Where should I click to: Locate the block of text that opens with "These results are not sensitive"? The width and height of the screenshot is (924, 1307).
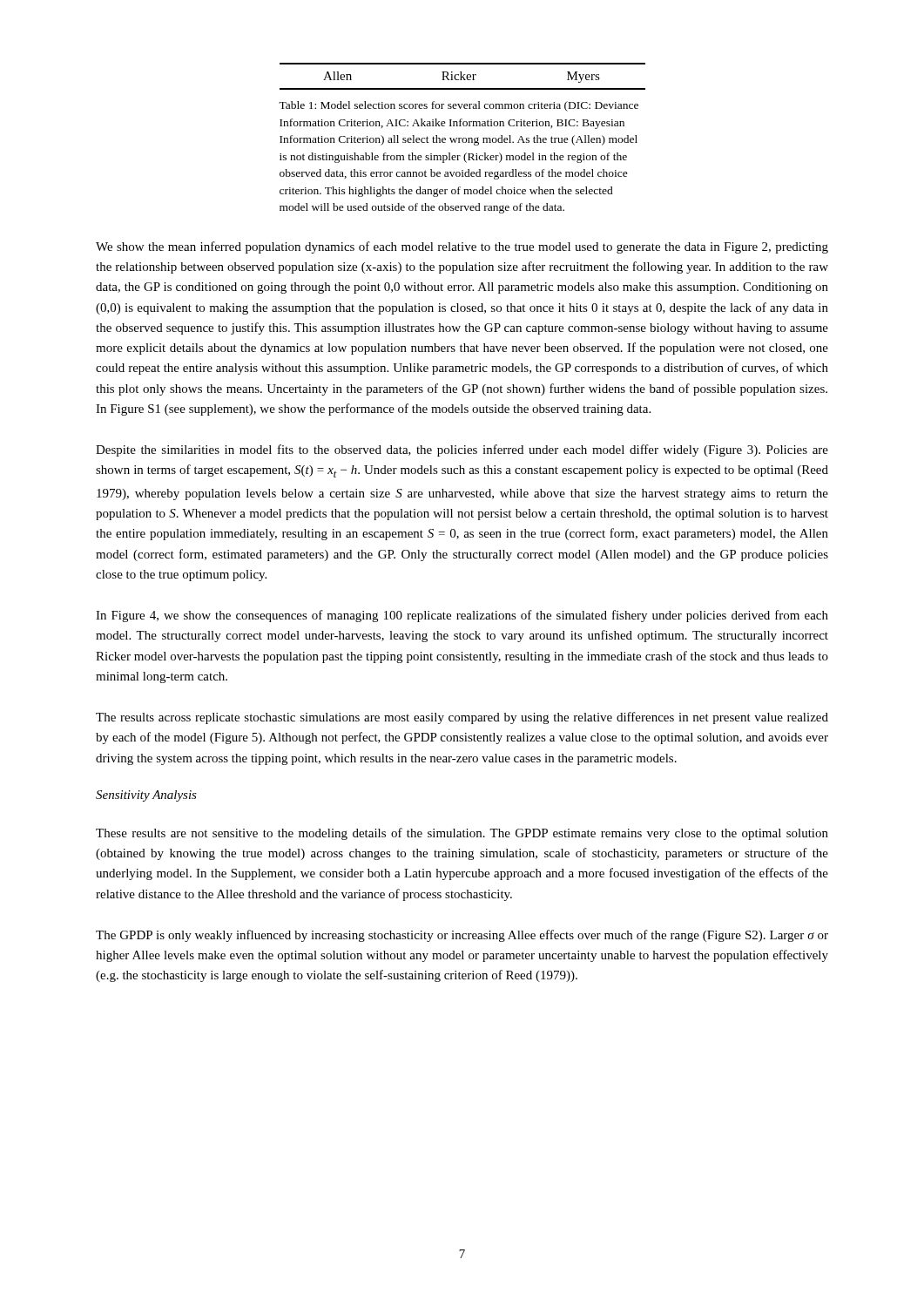point(462,863)
